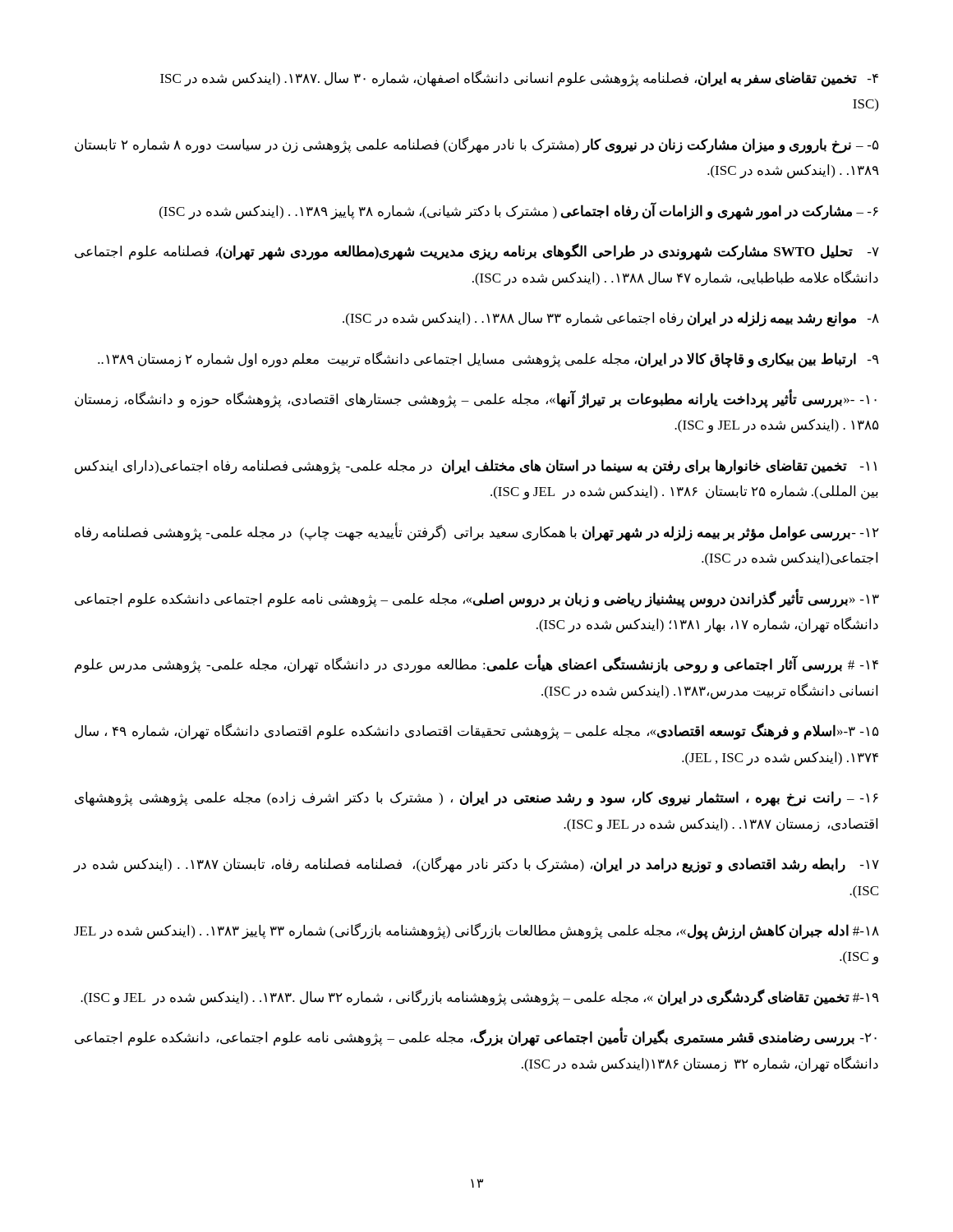
Task: Locate the list item containing "۵- – نرخ"
Action: (x=476, y=158)
